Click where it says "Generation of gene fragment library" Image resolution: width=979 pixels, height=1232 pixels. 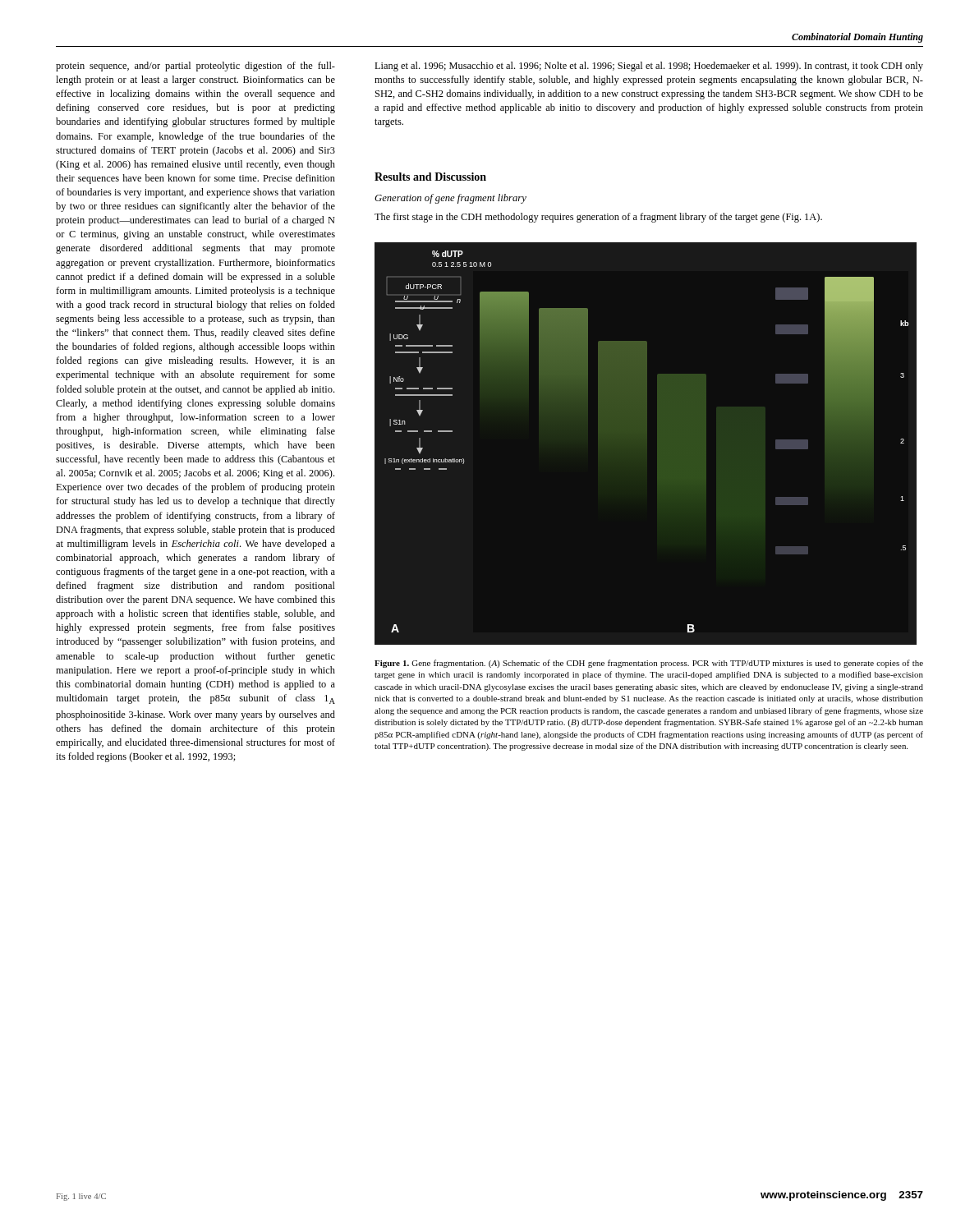pos(450,198)
